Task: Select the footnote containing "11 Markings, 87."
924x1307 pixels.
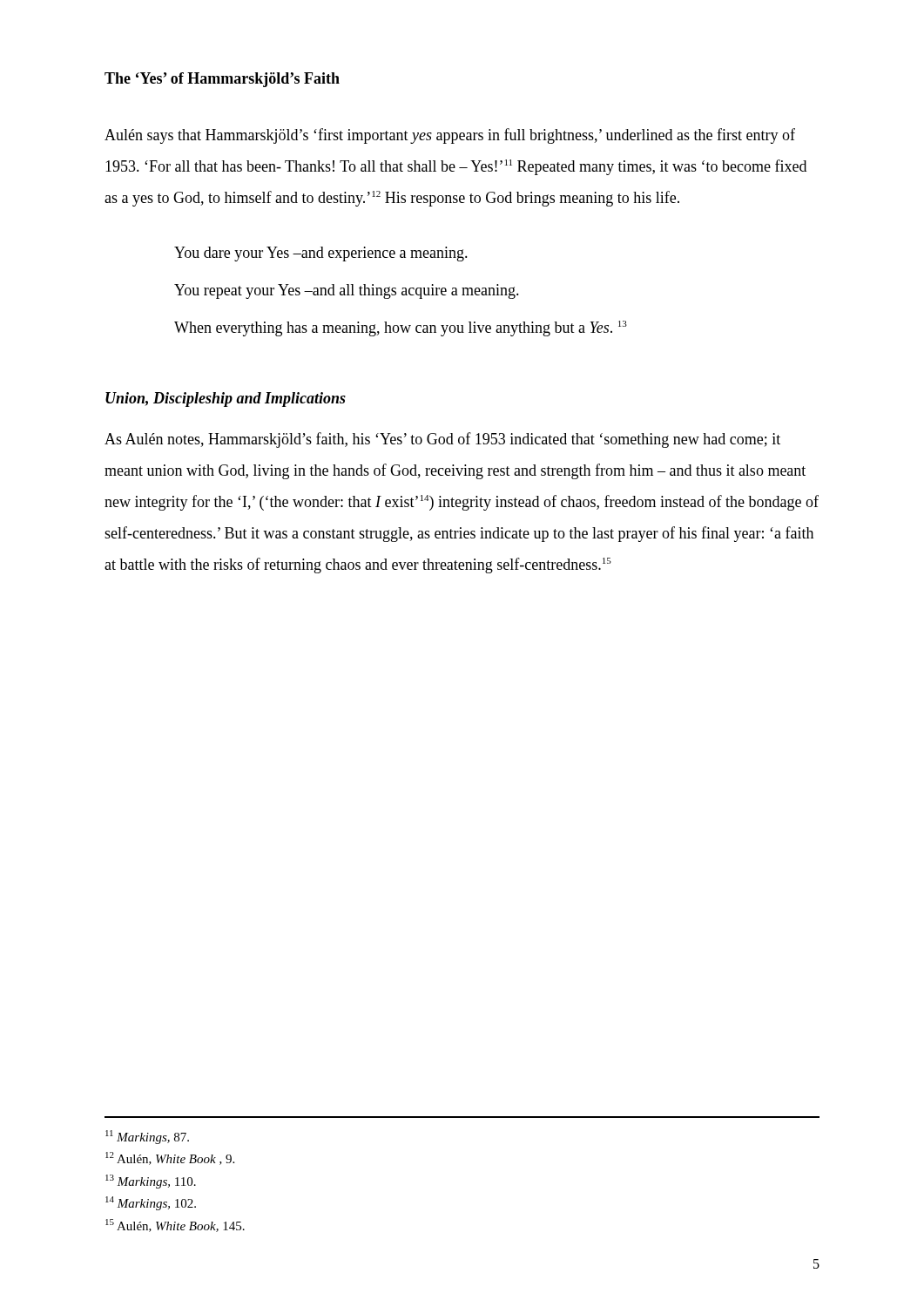Action: coord(147,1135)
